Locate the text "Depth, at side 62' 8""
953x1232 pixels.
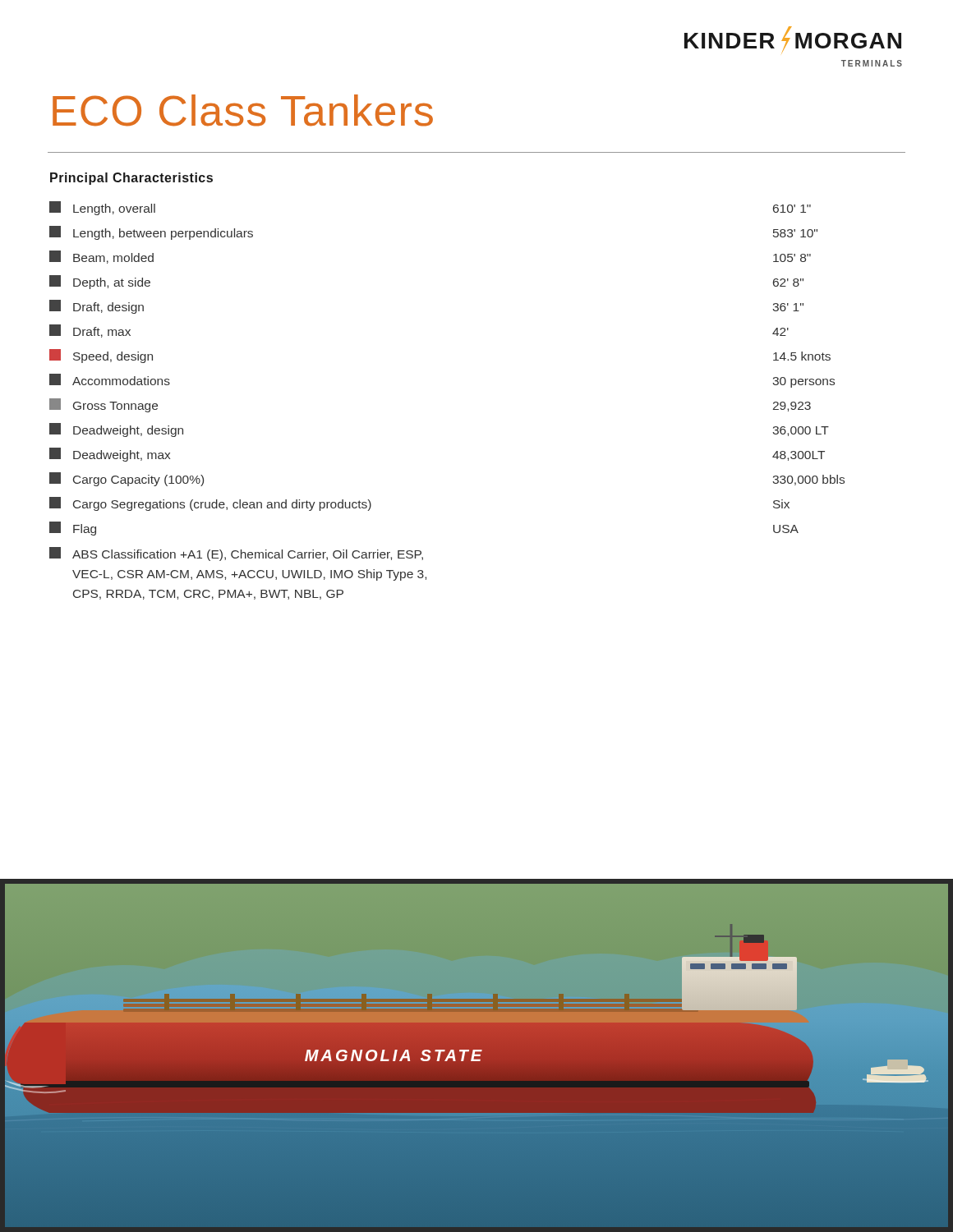102,281
